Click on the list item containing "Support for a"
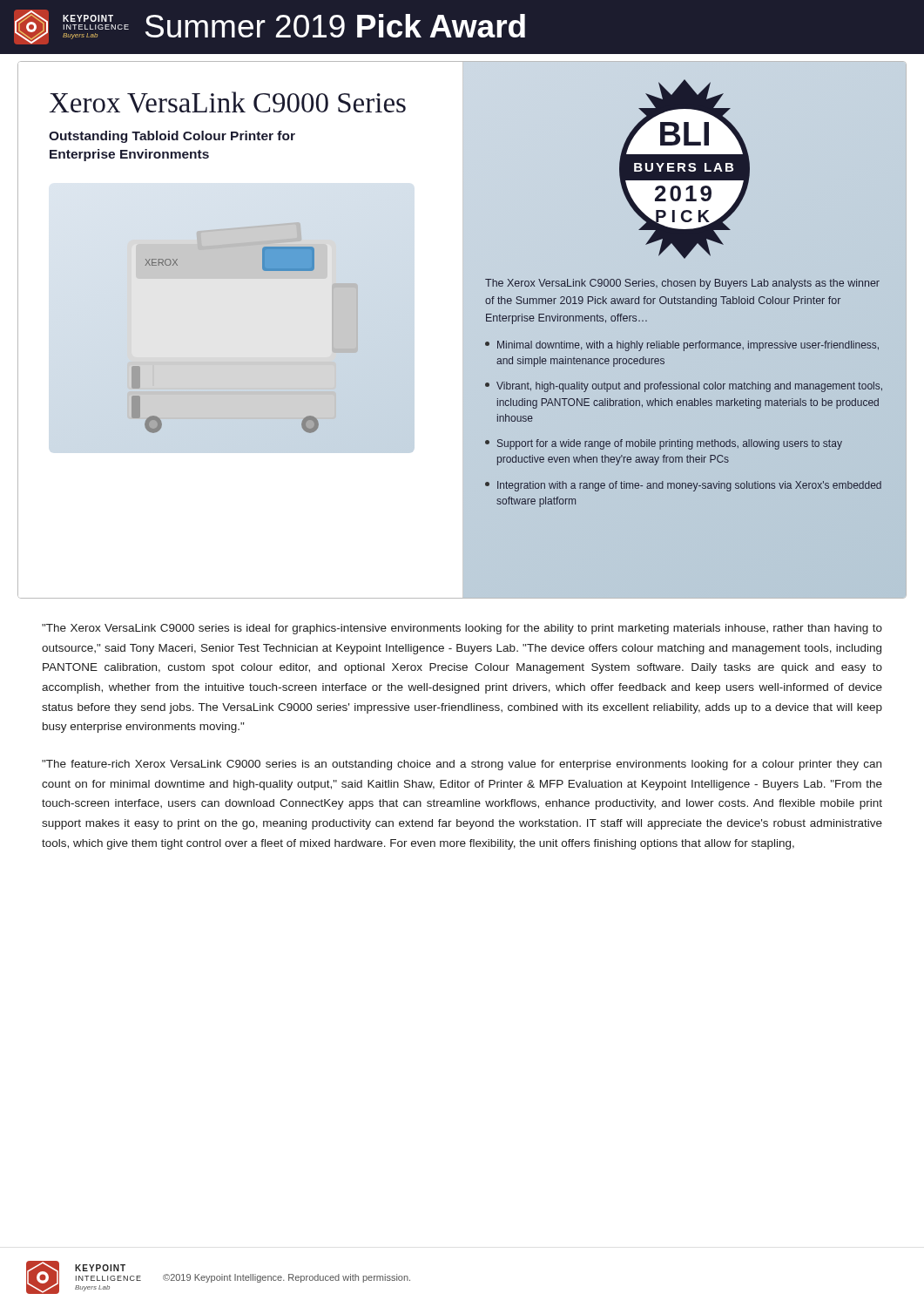The height and width of the screenshot is (1307, 924). [684, 452]
